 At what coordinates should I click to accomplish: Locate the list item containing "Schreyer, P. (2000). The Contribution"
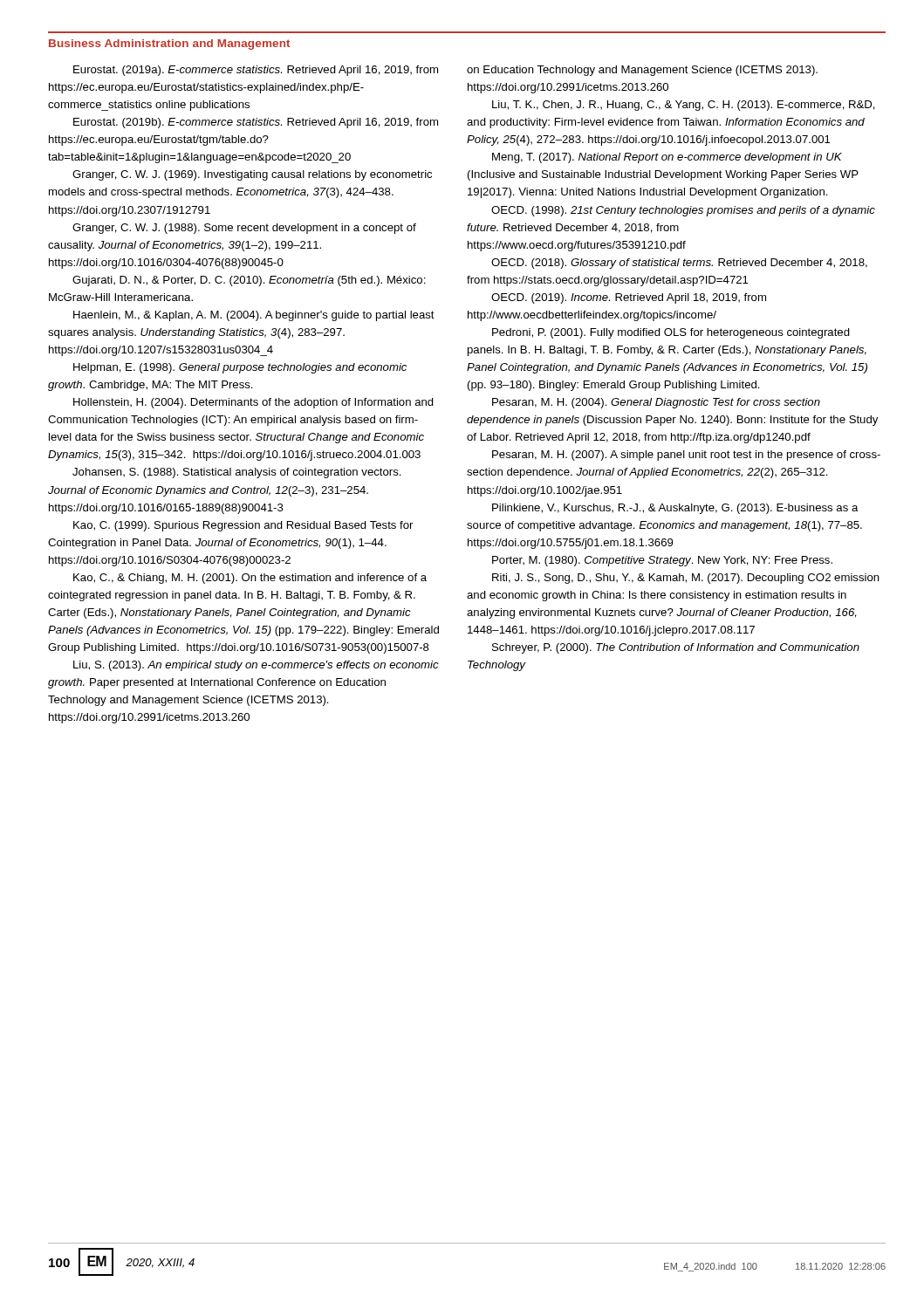coord(663,656)
